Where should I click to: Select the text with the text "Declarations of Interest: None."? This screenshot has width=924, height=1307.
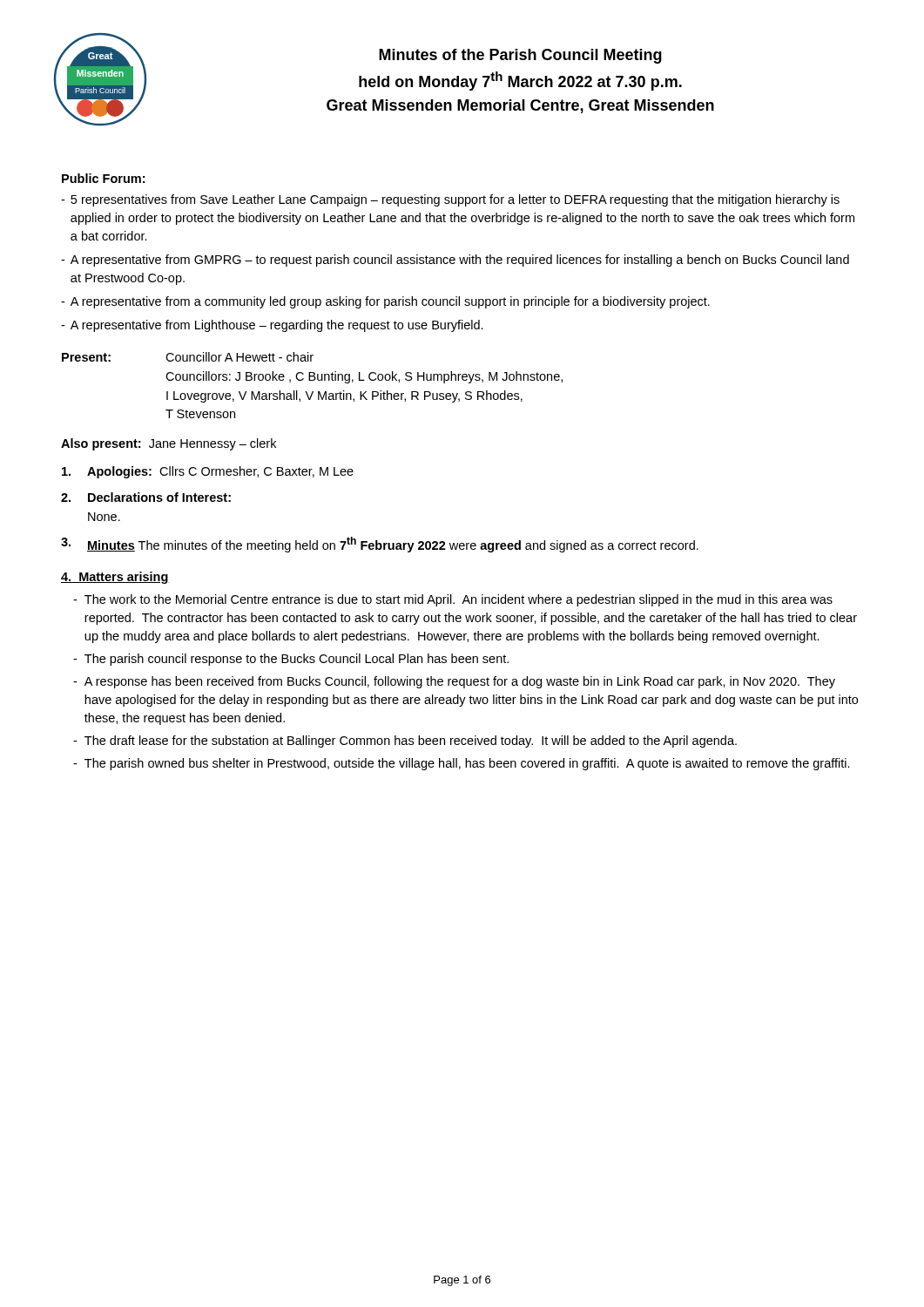pos(146,497)
